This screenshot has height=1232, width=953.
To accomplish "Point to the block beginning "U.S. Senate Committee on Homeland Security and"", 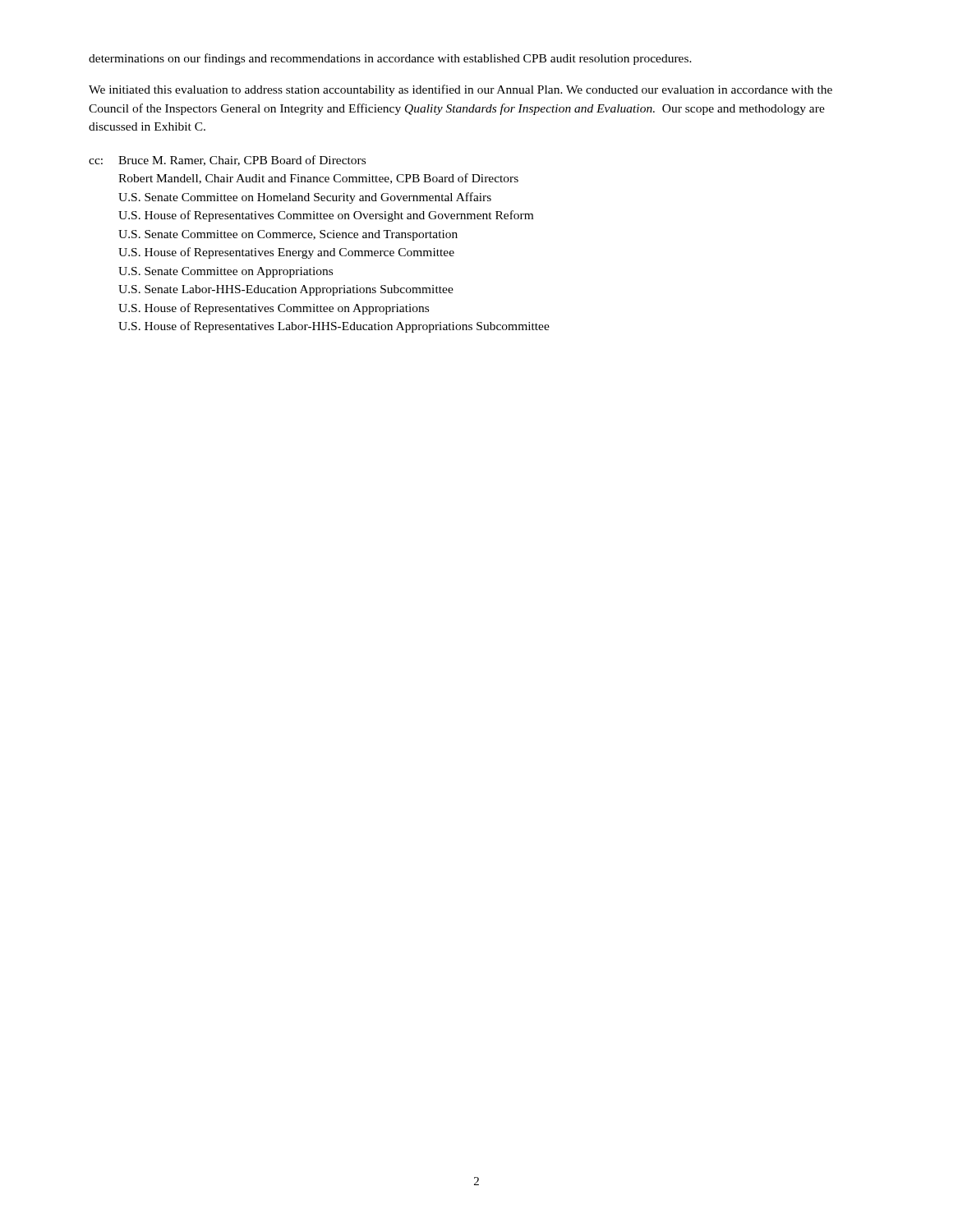I will click(x=305, y=197).
